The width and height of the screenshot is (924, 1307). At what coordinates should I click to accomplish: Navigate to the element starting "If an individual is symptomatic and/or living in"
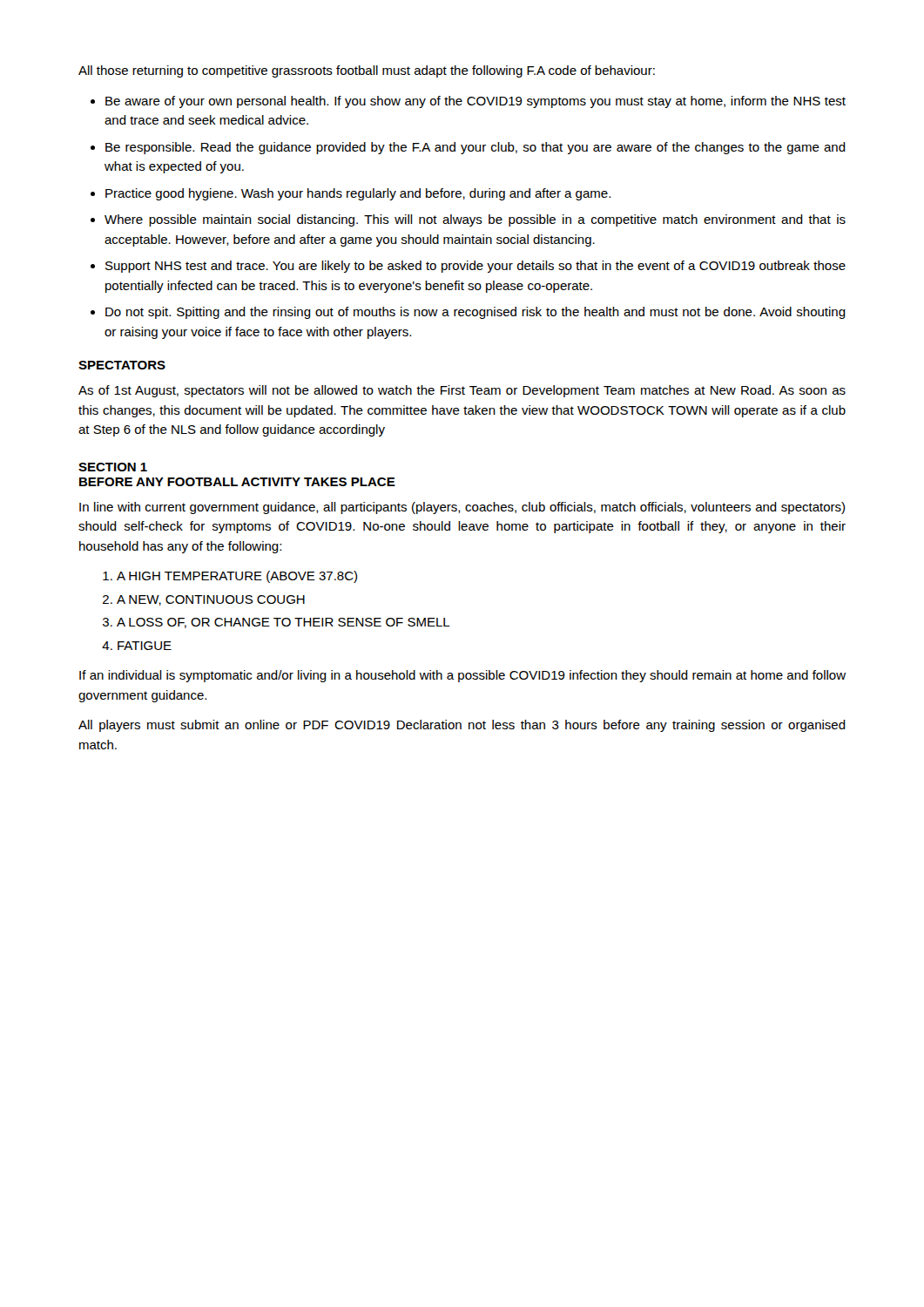pyautogui.click(x=462, y=685)
